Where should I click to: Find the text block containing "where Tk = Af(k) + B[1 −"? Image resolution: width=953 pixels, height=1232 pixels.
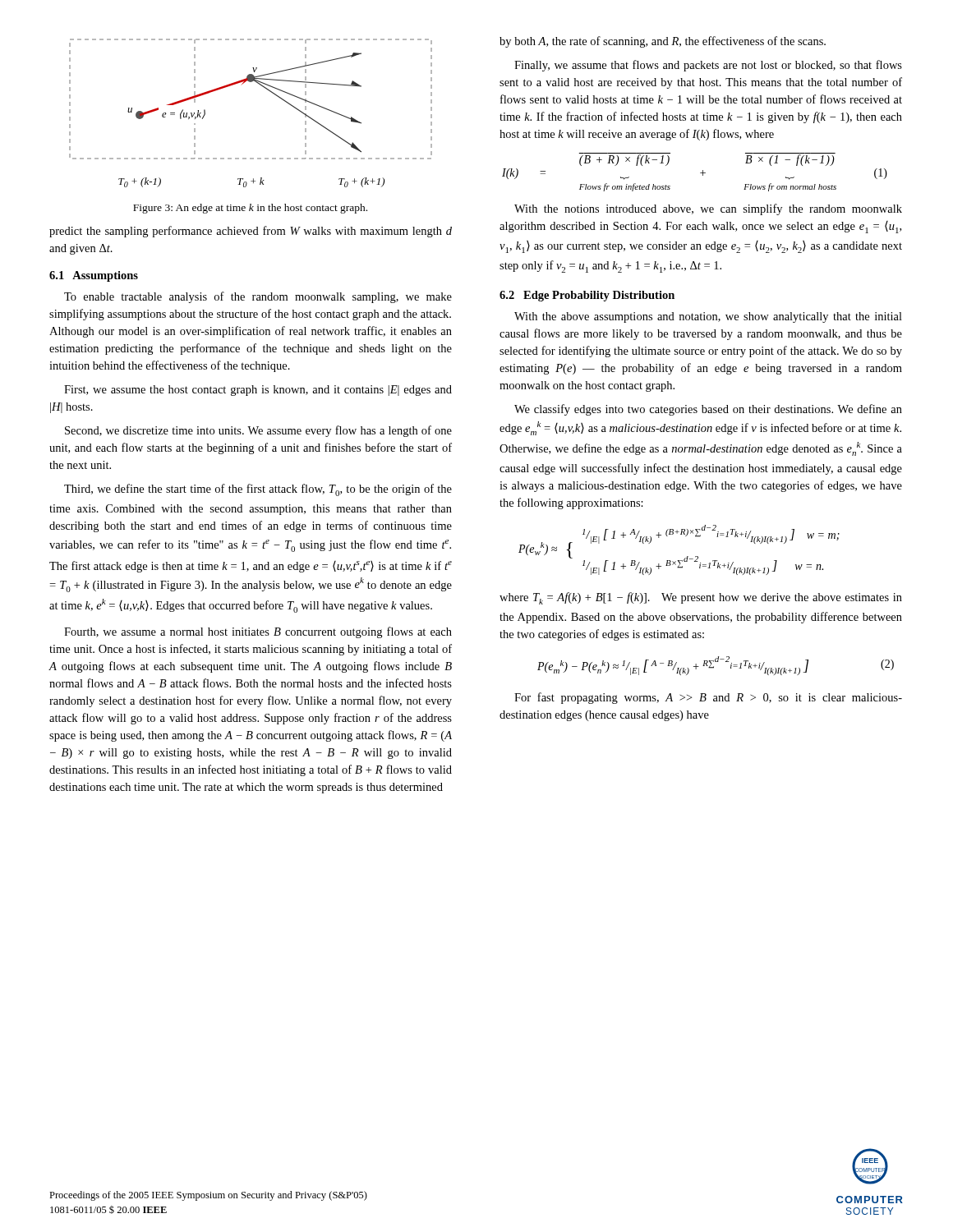pos(701,616)
